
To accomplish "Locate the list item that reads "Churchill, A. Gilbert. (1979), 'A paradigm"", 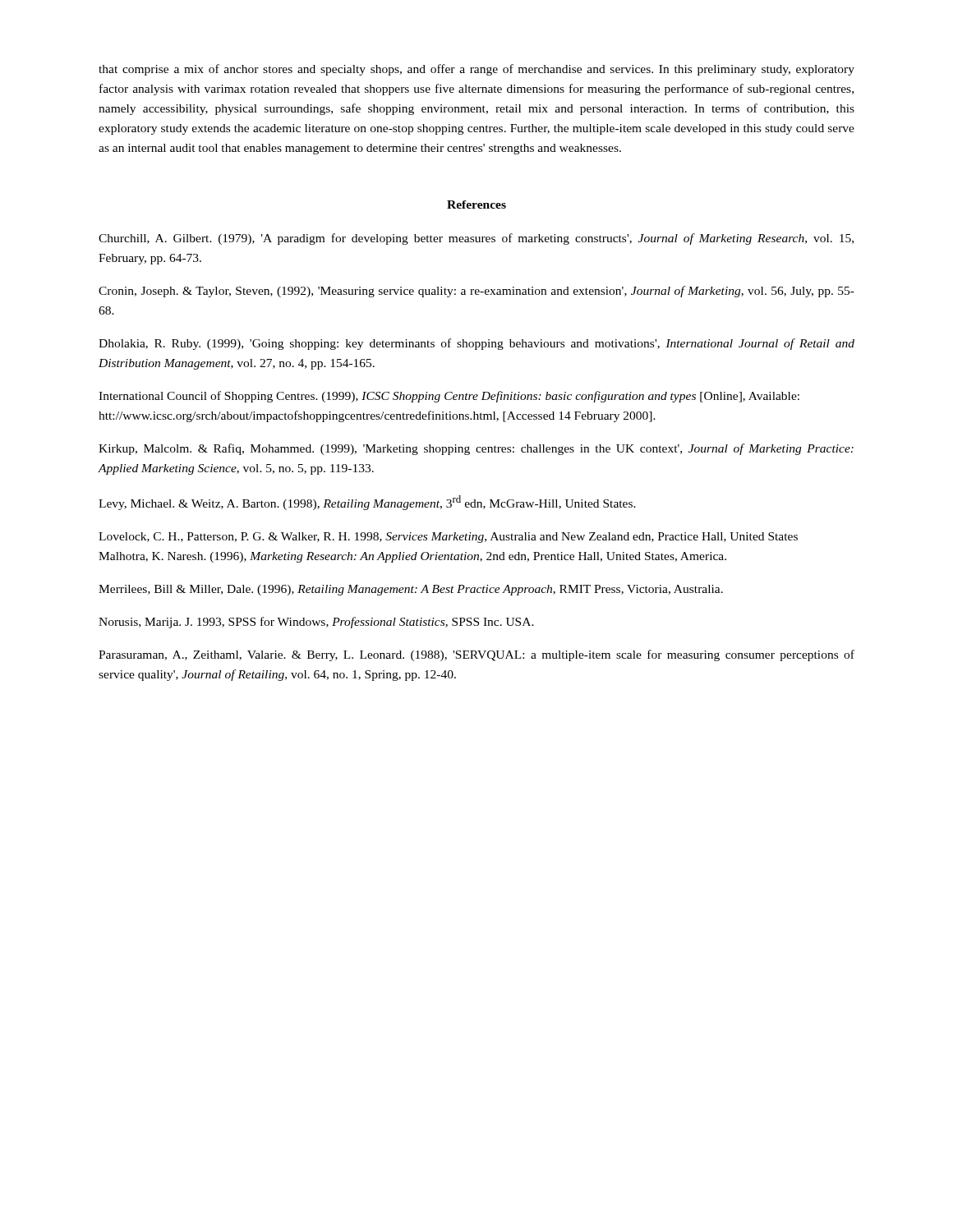I will 476,248.
